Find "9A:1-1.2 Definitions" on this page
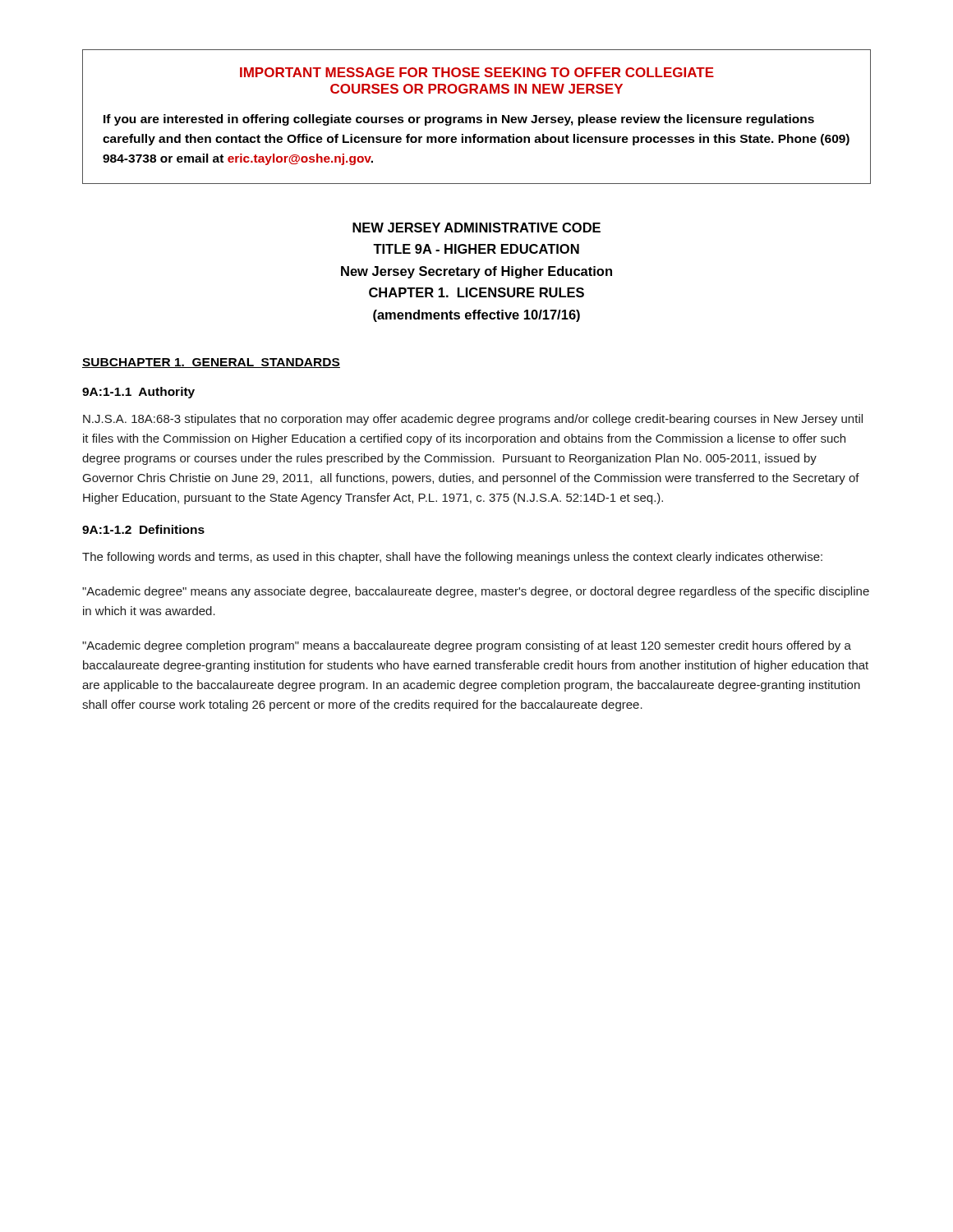The width and height of the screenshot is (953, 1232). click(143, 529)
